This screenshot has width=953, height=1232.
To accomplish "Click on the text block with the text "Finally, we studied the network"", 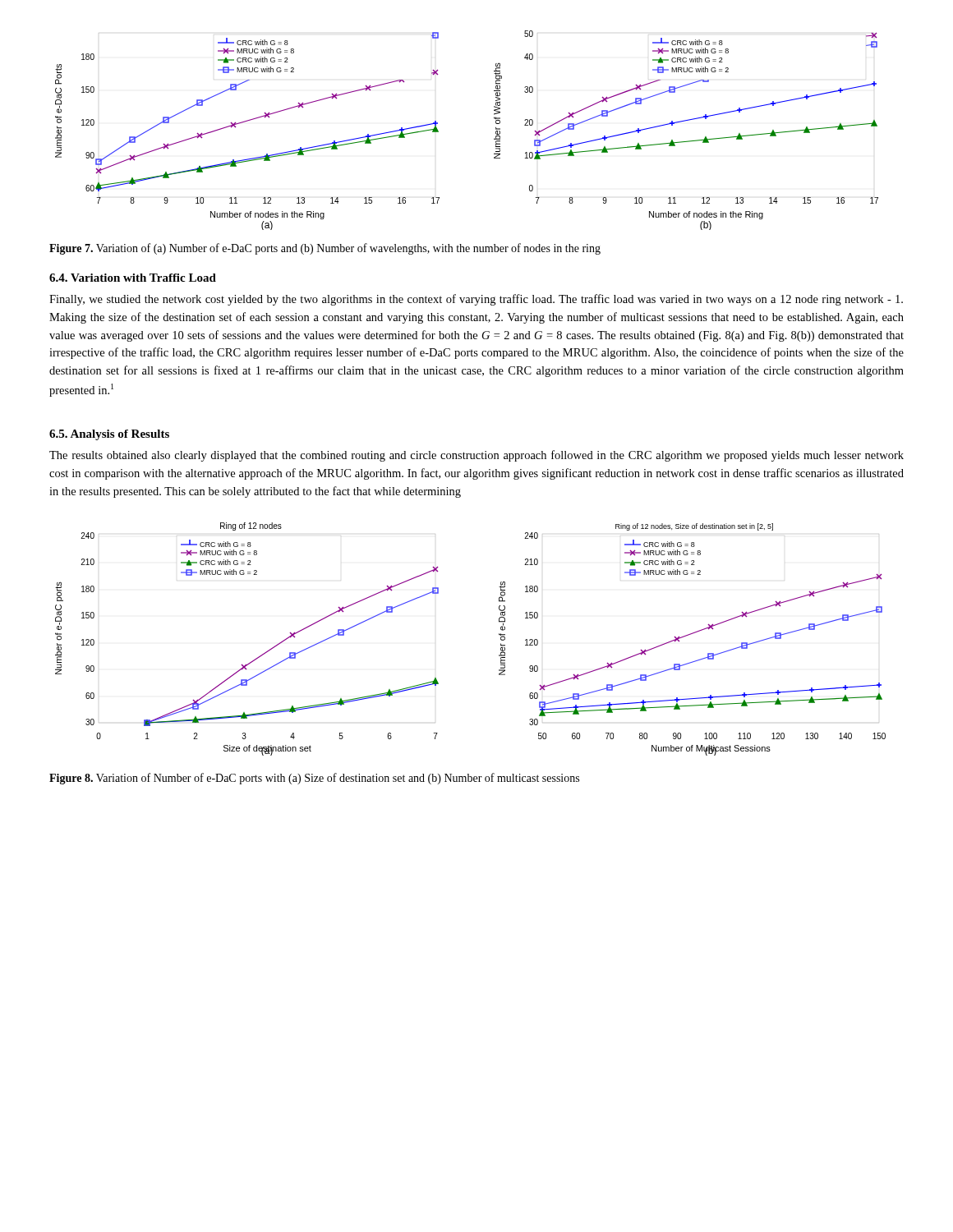I will click(476, 345).
